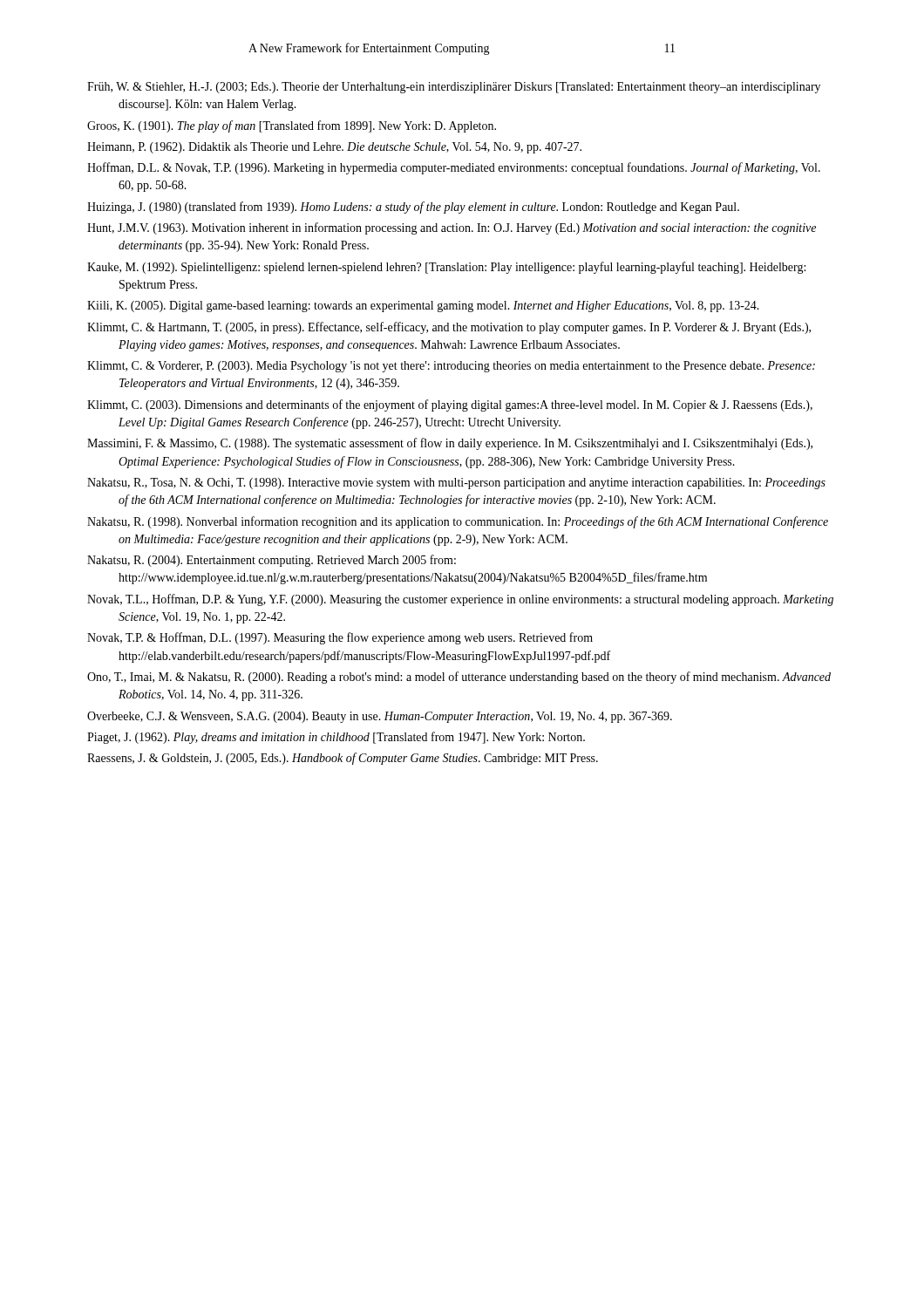Point to the block beginning "Raessens, J. & Goldstein, J. (2005, Eds.)."
The width and height of the screenshot is (924, 1308).
(x=343, y=758)
